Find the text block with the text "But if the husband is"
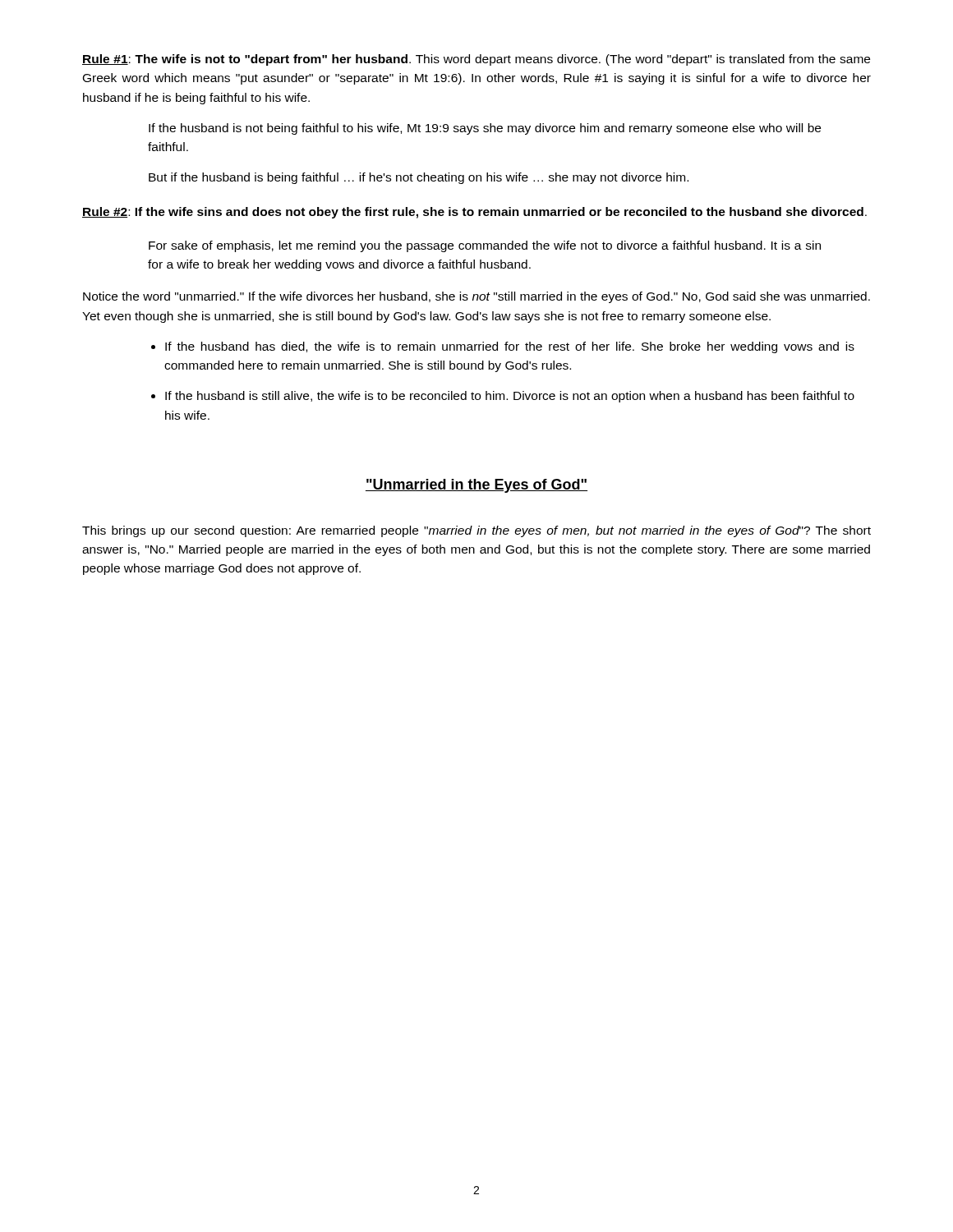Image resolution: width=953 pixels, height=1232 pixels. point(419,177)
